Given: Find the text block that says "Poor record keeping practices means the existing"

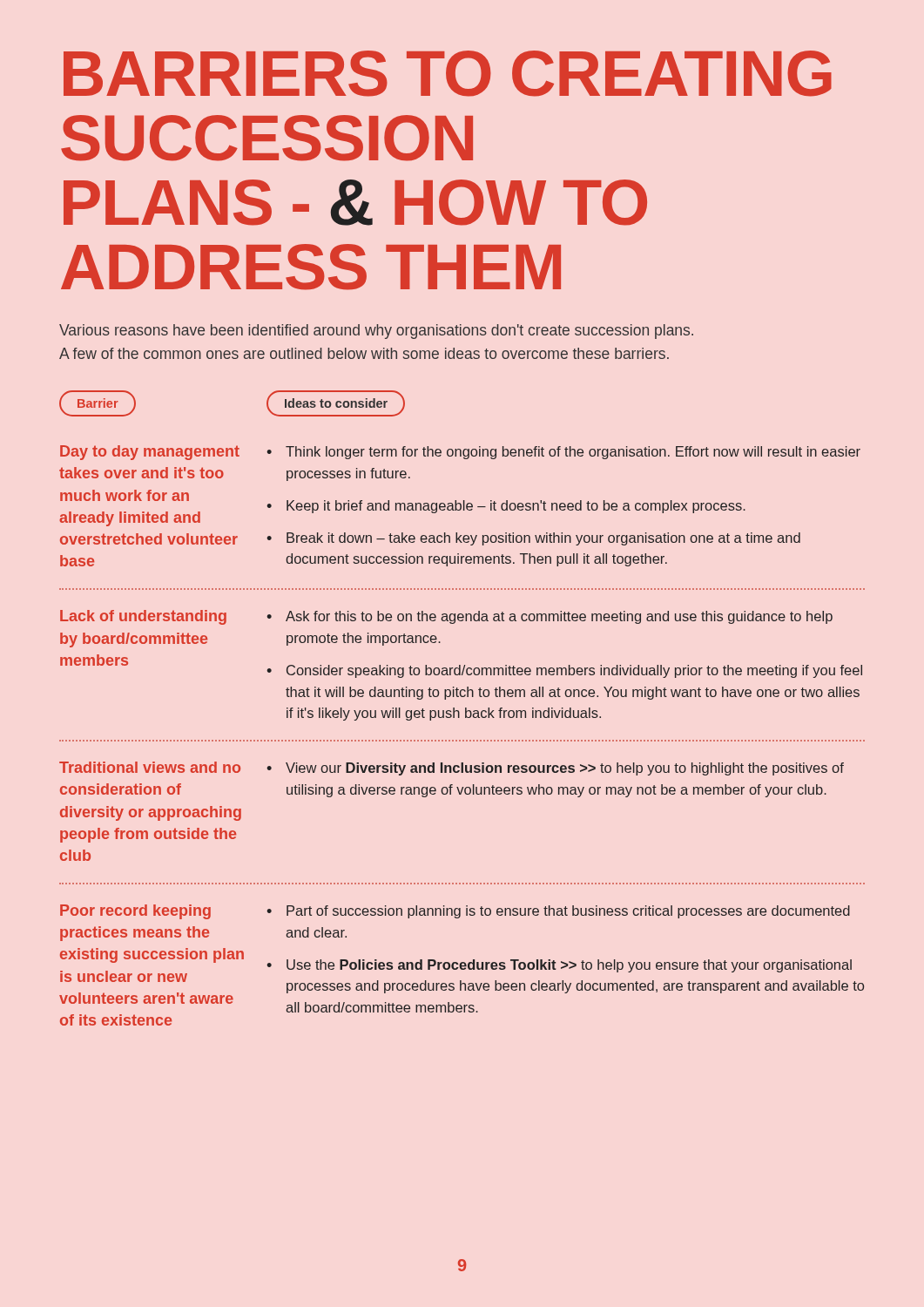Looking at the screenshot, I should pyautogui.click(x=462, y=966).
